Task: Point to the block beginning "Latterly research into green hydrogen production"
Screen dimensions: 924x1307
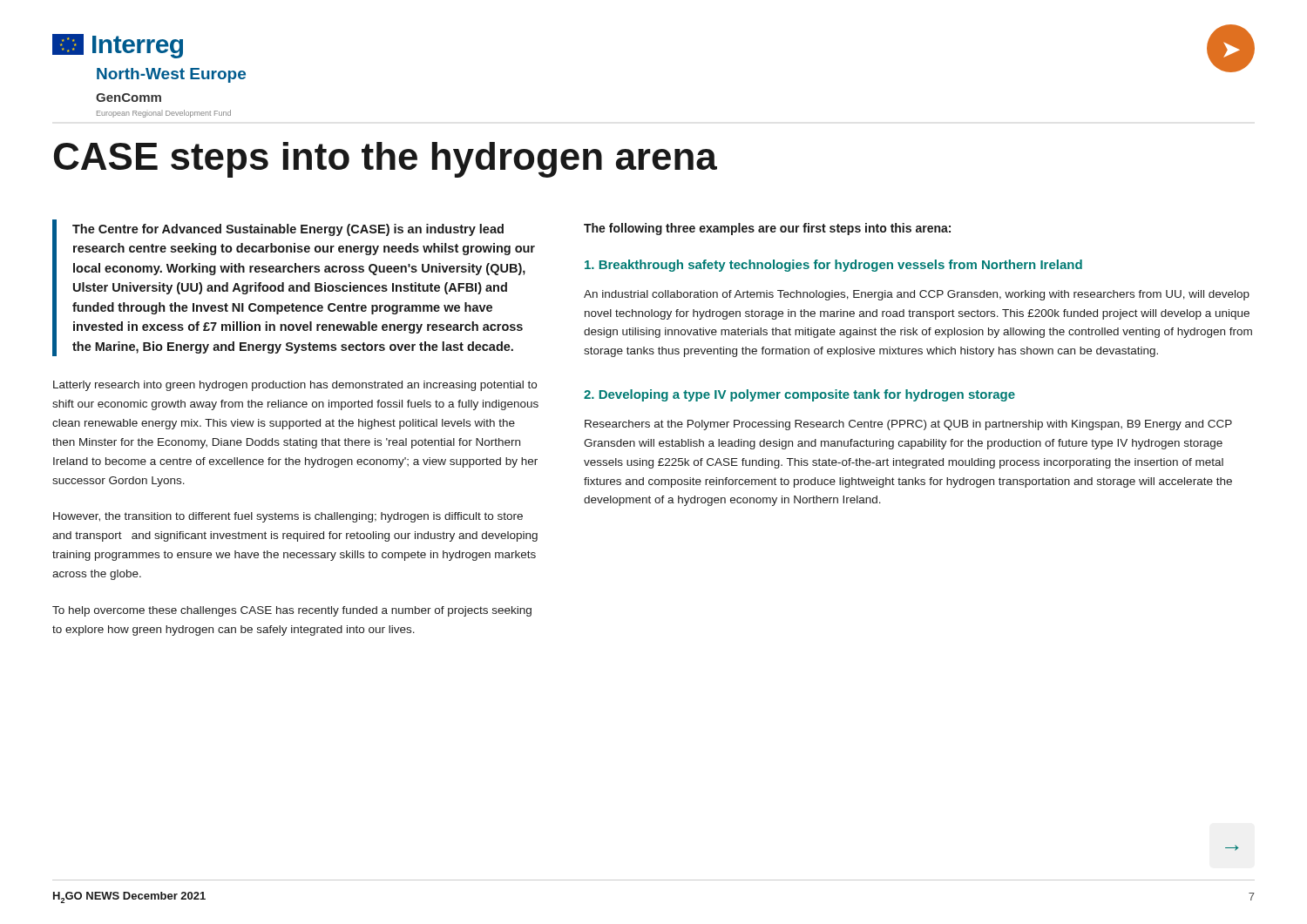Action: (x=296, y=432)
